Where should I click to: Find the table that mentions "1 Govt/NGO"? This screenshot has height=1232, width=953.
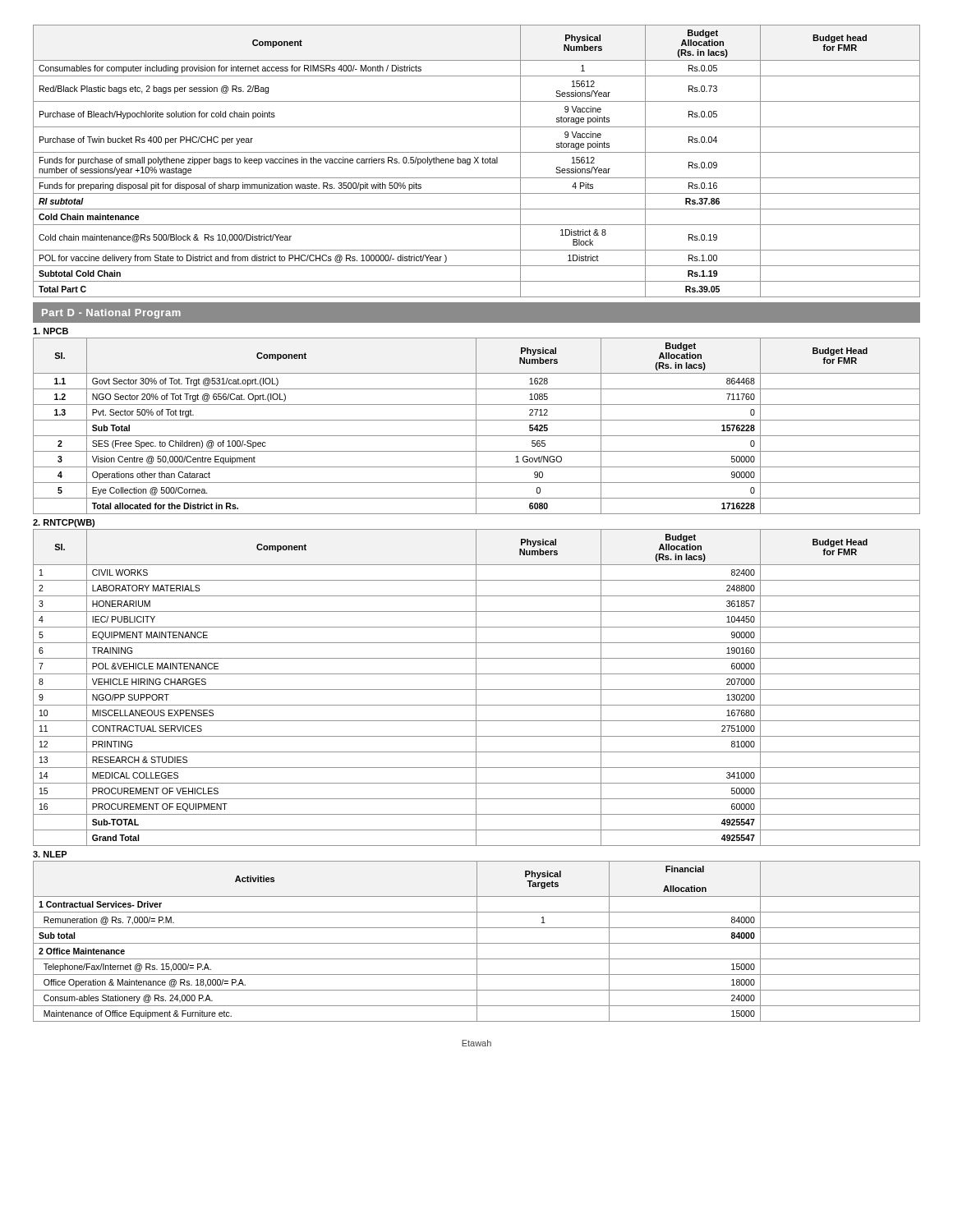[476, 426]
